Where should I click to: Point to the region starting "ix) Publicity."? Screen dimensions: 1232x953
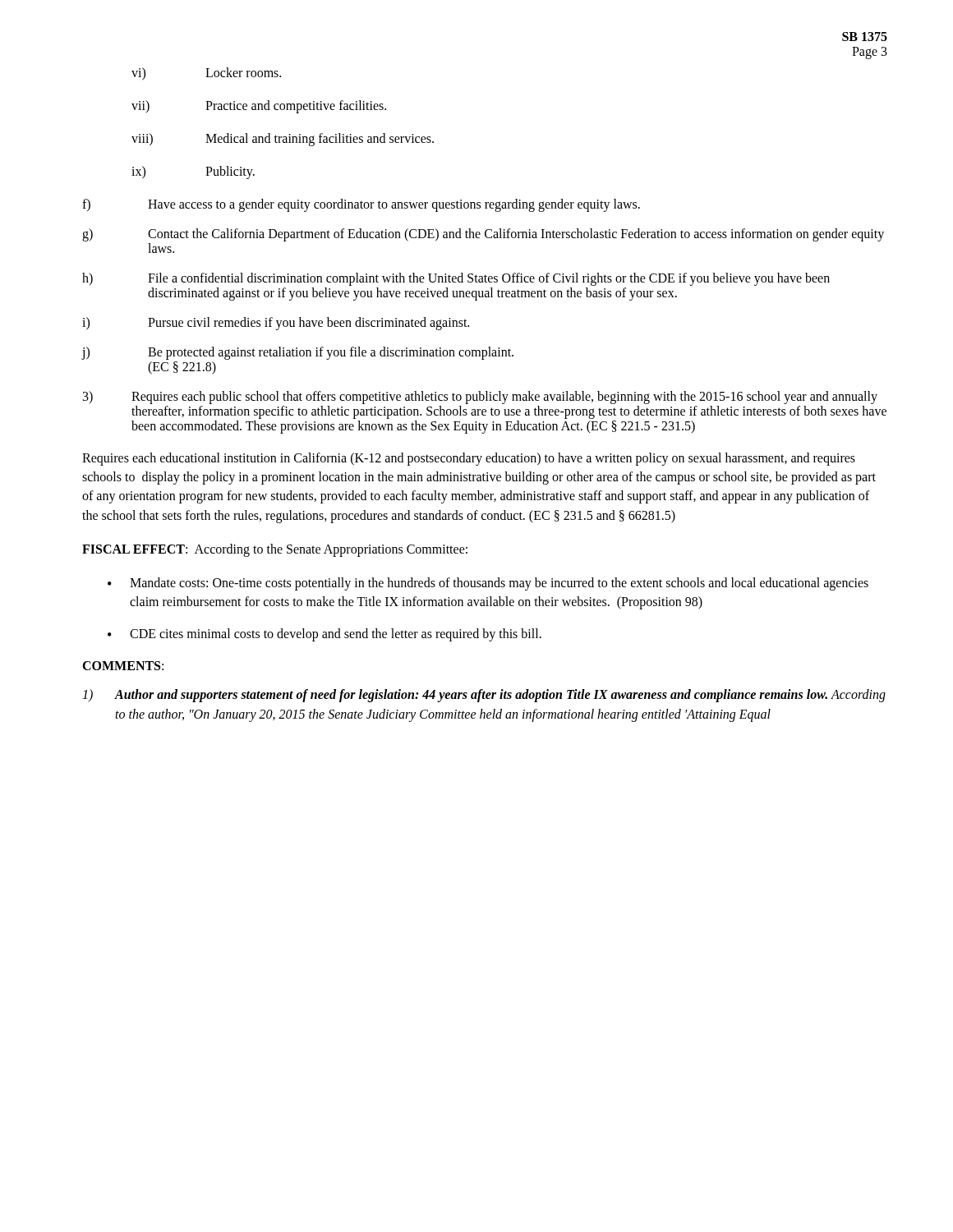click(x=138, y=172)
